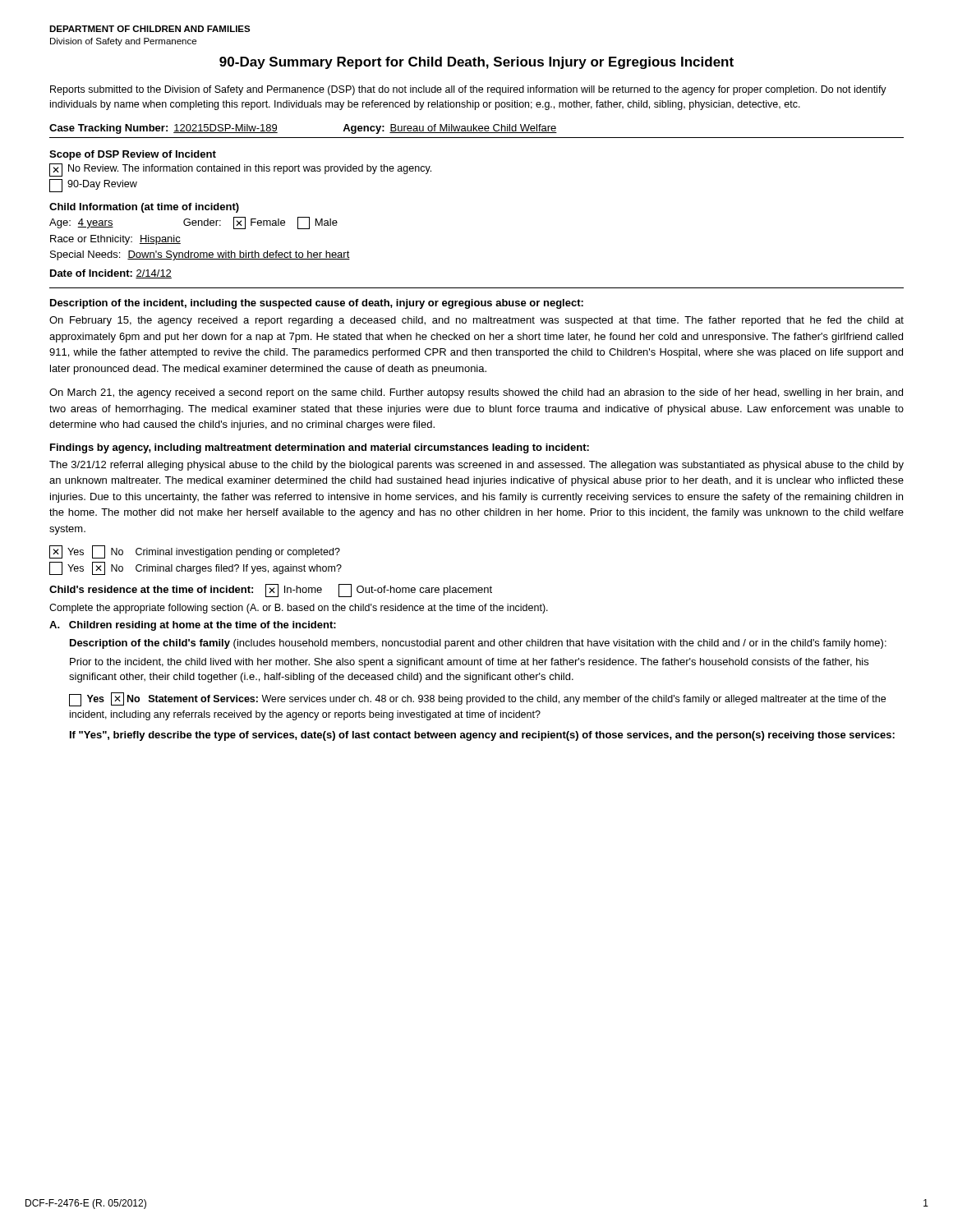The height and width of the screenshot is (1232, 953).
Task: Locate the element starting "Scope of DSP Review"
Action: [133, 154]
